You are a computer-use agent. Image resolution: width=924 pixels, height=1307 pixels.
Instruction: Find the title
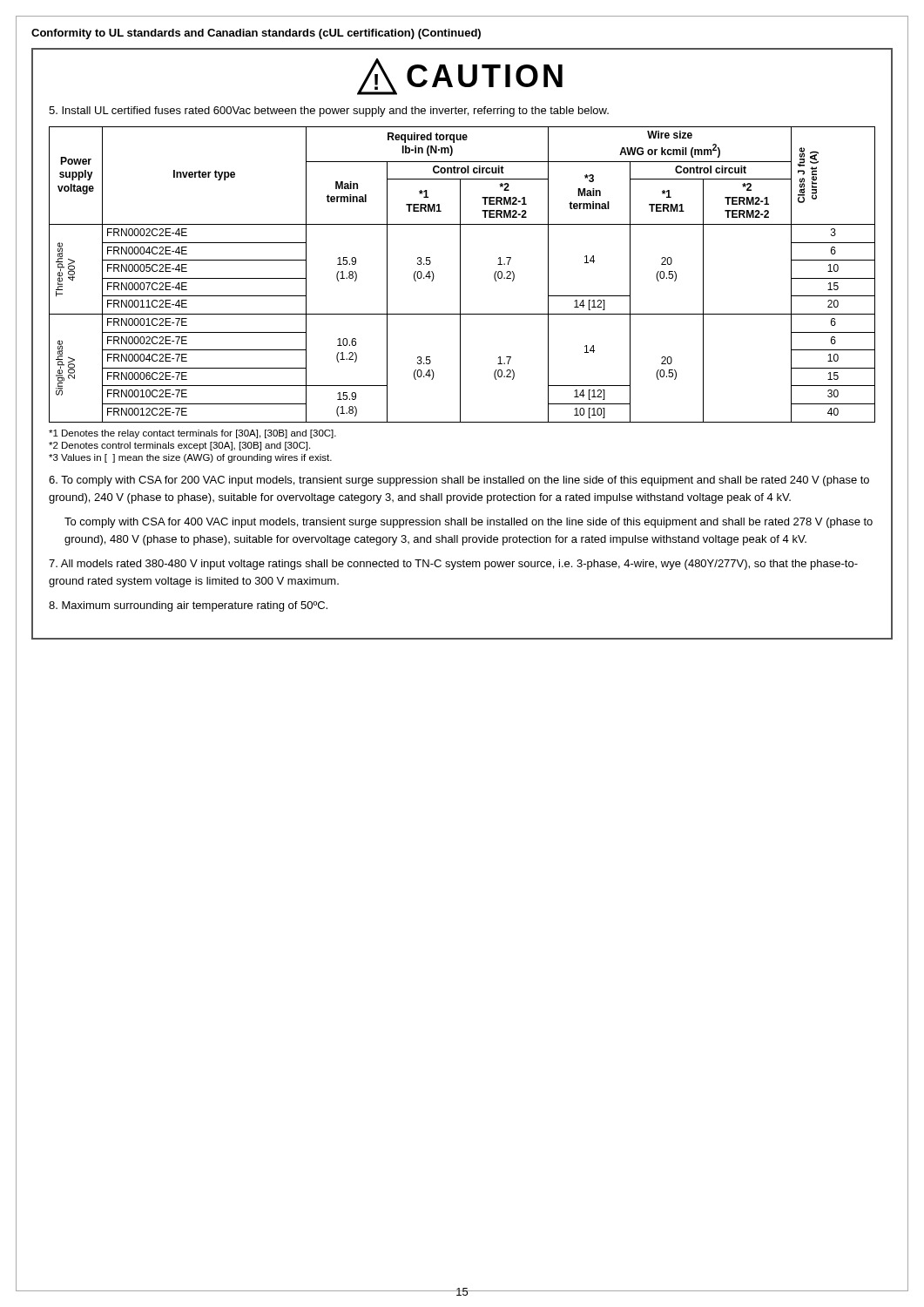coord(462,77)
